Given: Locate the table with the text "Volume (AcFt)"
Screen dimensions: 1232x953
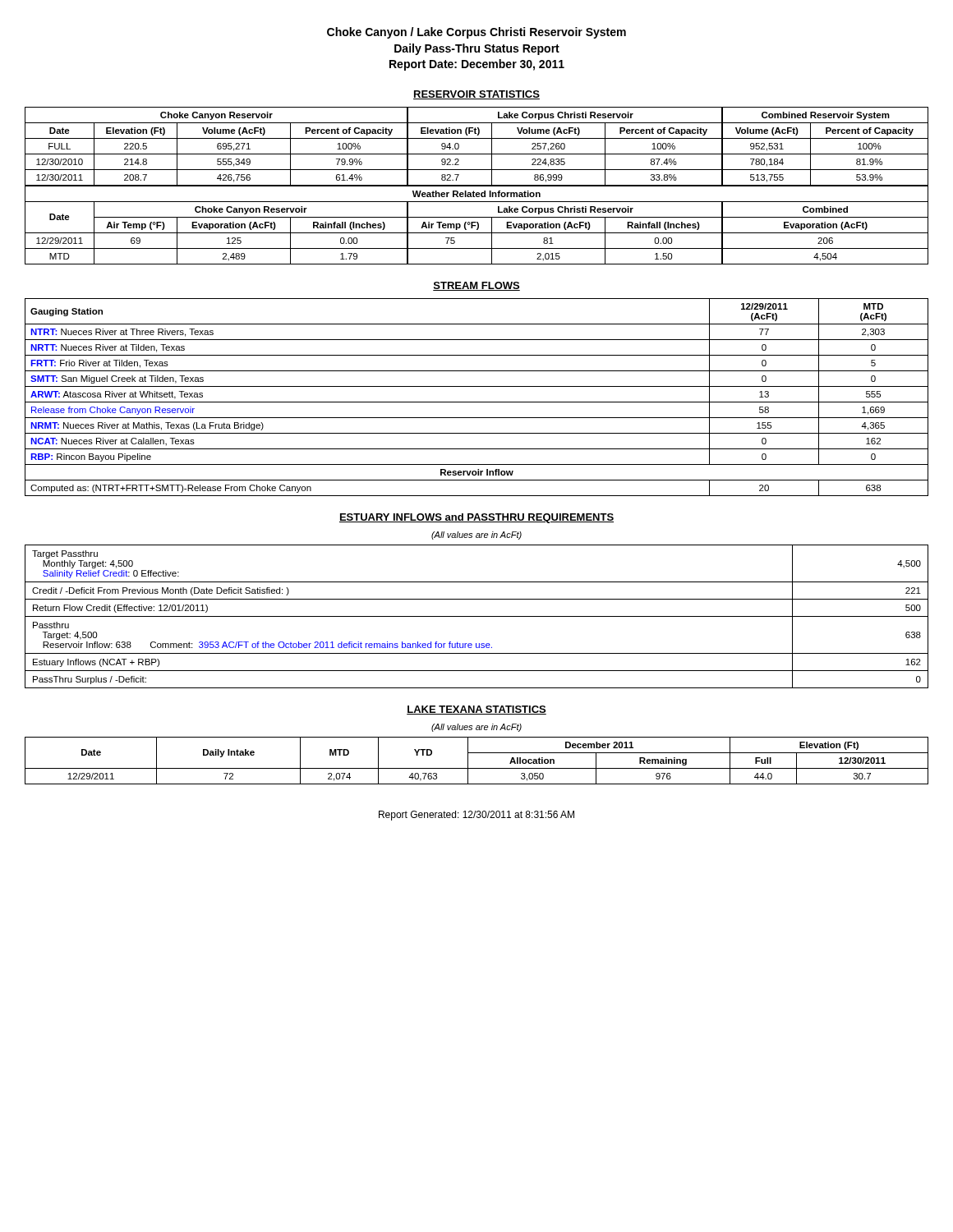Looking at the screenshot, I should (x=476, y=185).
